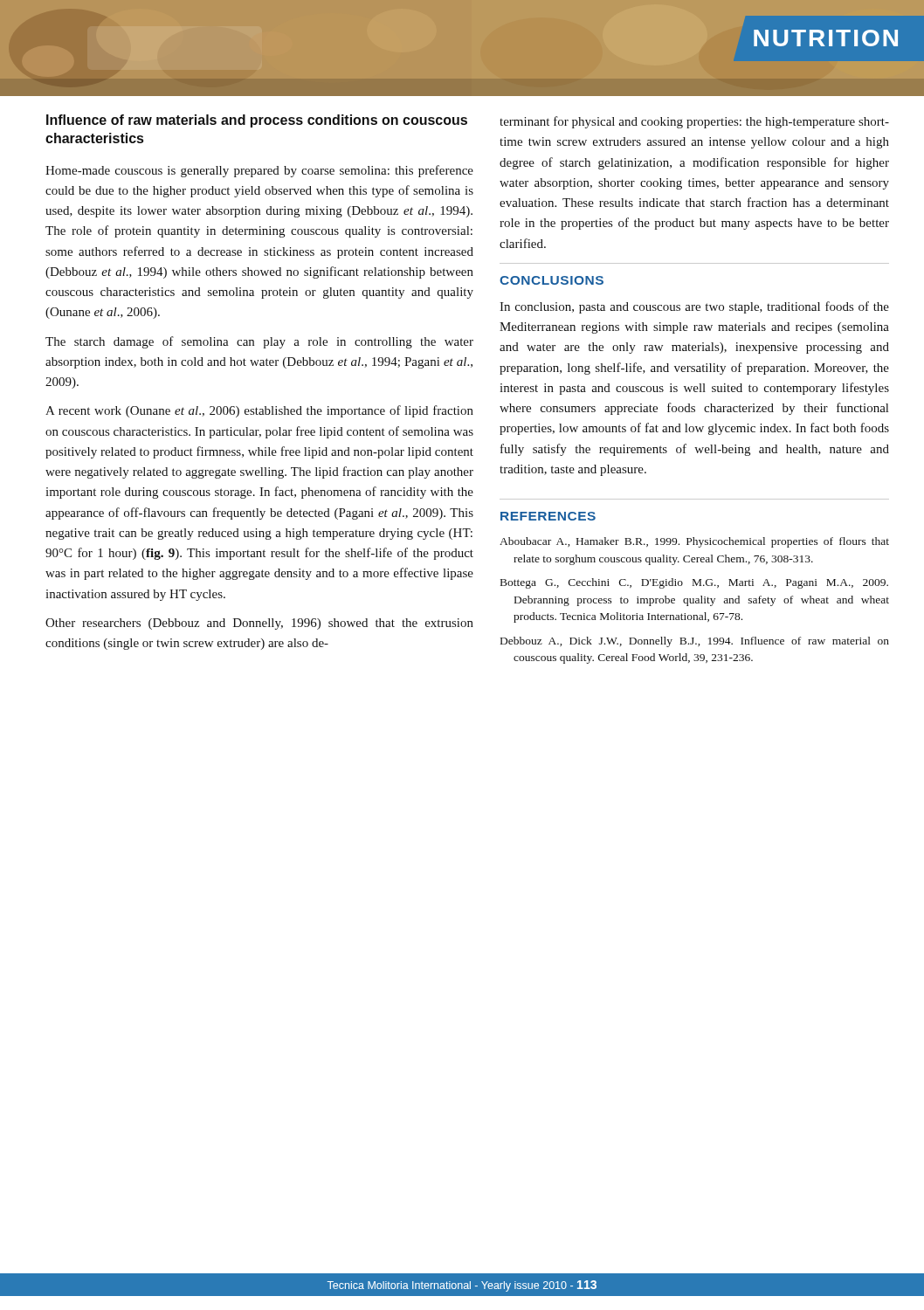Find the passage starting "Influence of raw materials and"
Screen dimensions: 1310x924
click(257, 129)
